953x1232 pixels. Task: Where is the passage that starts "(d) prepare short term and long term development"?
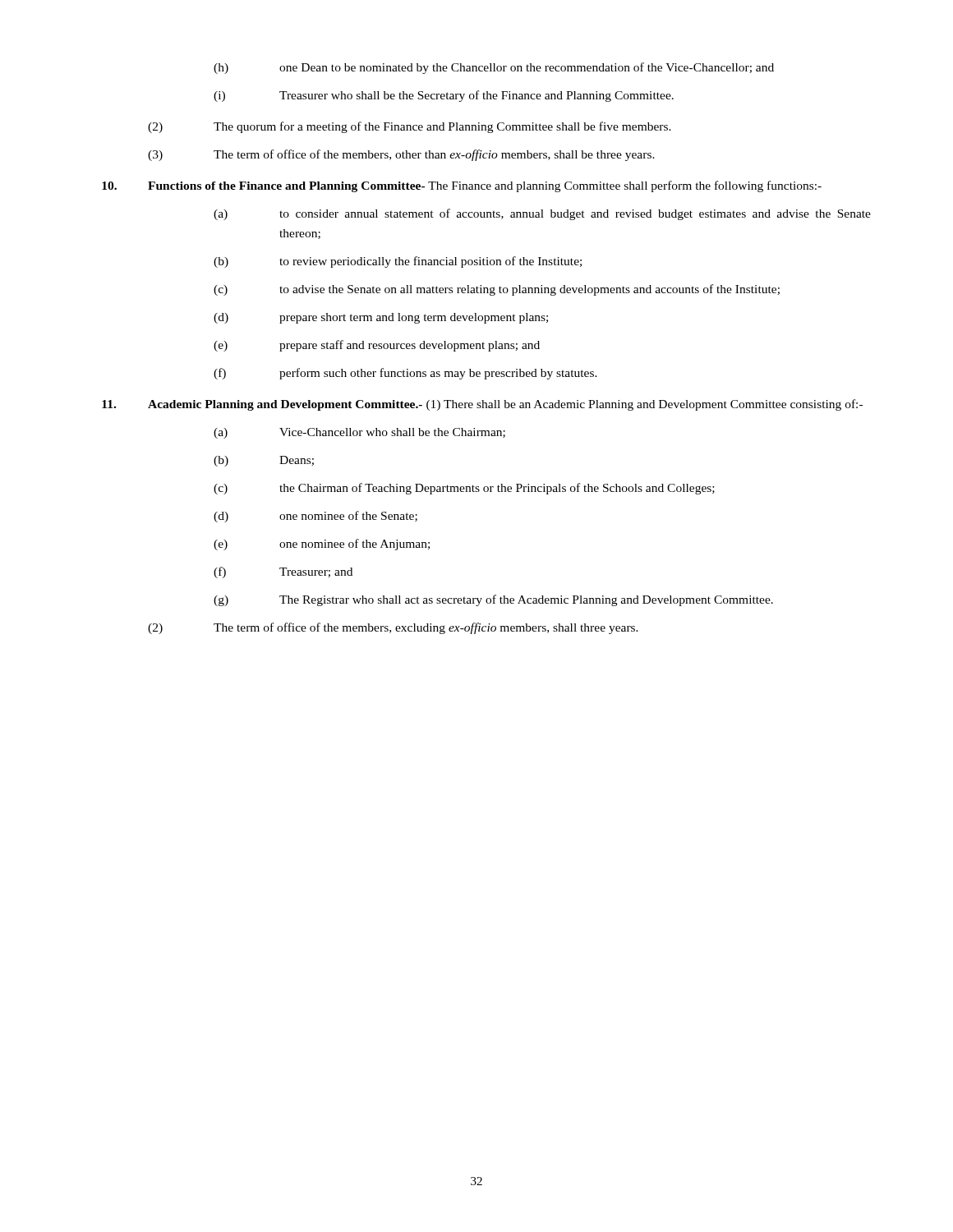click(542, 317)
